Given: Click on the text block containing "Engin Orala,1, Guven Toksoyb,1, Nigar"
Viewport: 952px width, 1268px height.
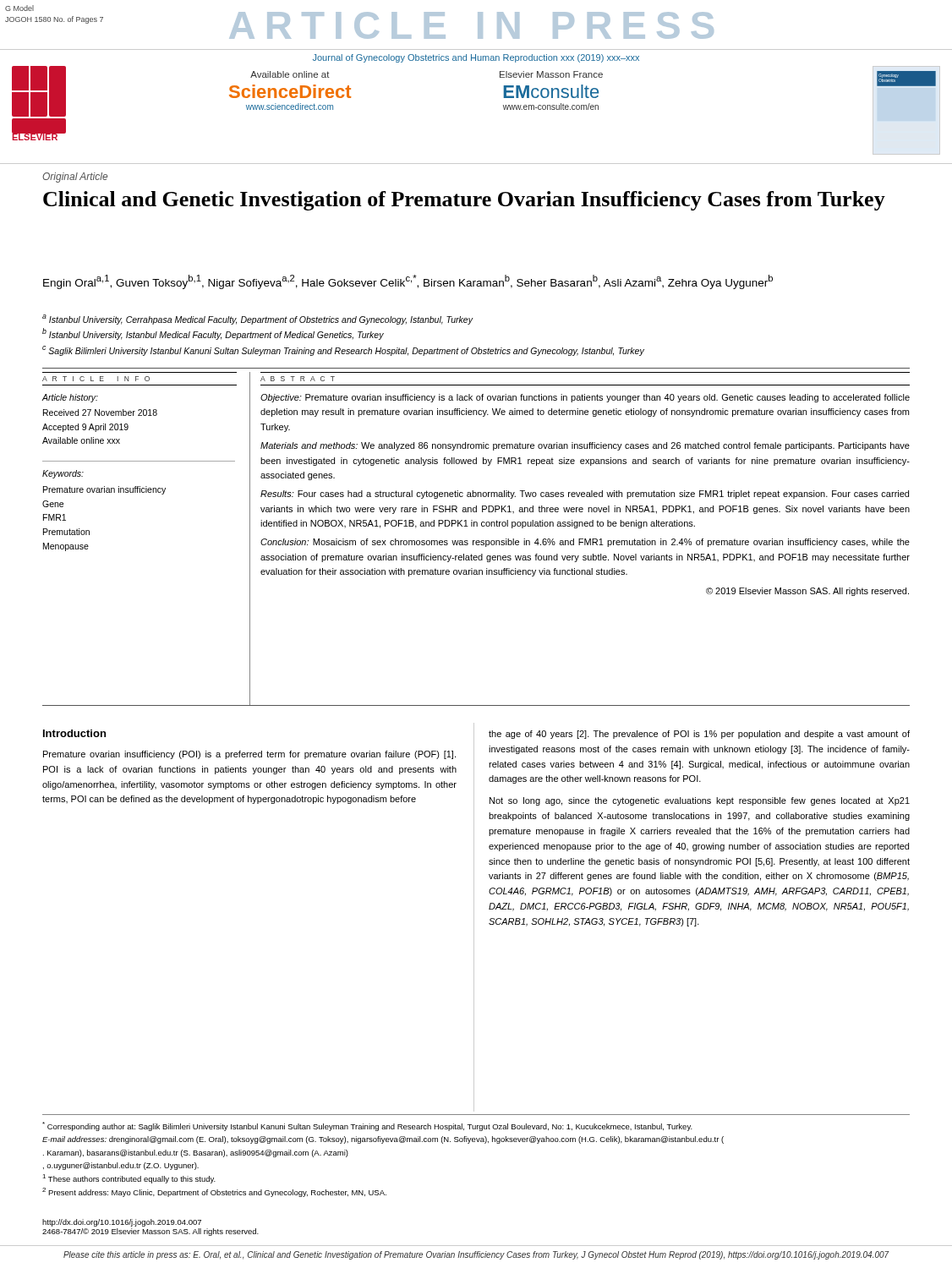Looking at the screenshot, I should 408,281.
